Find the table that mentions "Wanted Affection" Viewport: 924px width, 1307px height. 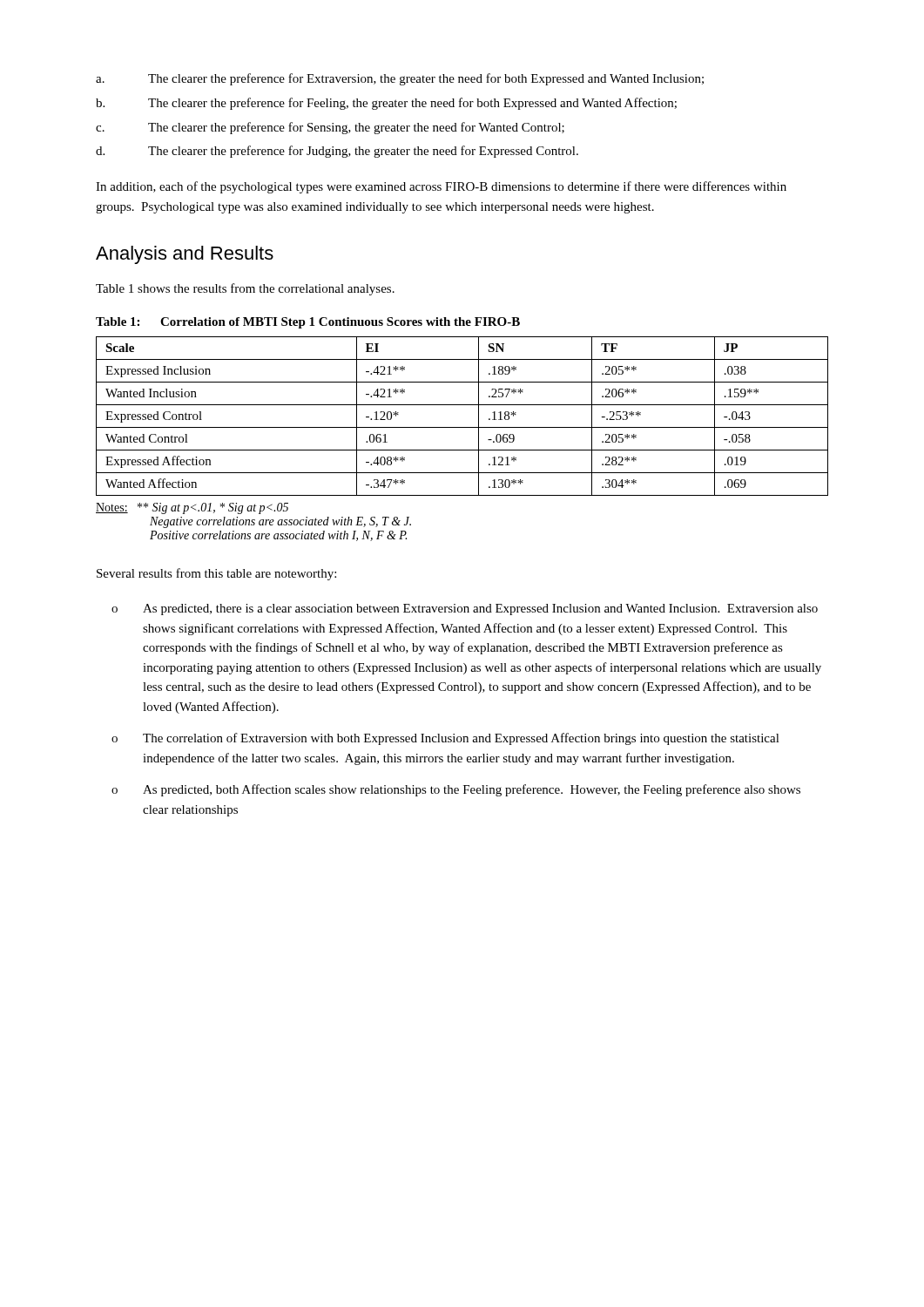click(462, 416)
